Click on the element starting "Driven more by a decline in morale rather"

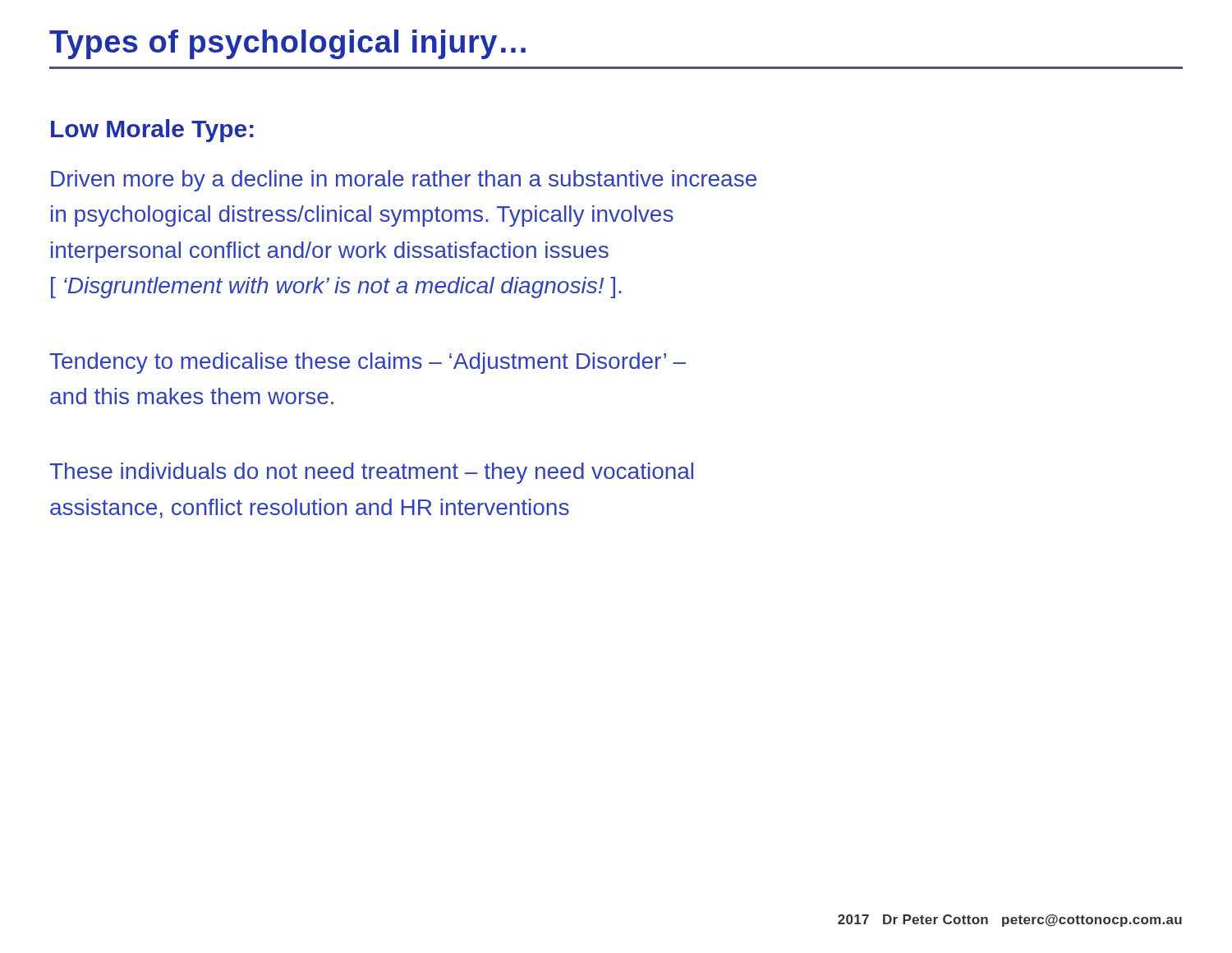click(403, 232)
